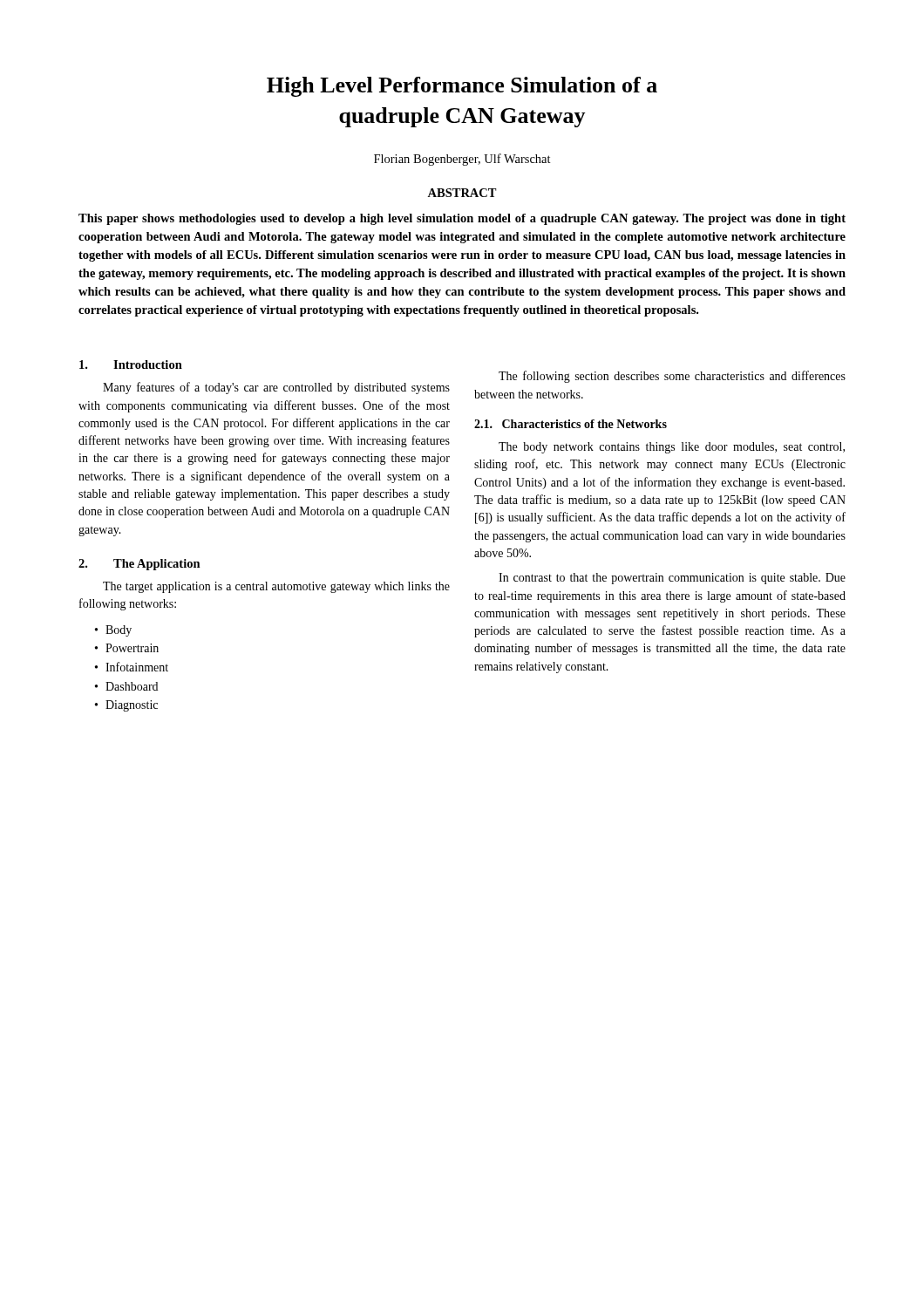Click on the element starting "The target application is a central"
The width and height of the screenshot is (924, 1308).
click(264, 595)
